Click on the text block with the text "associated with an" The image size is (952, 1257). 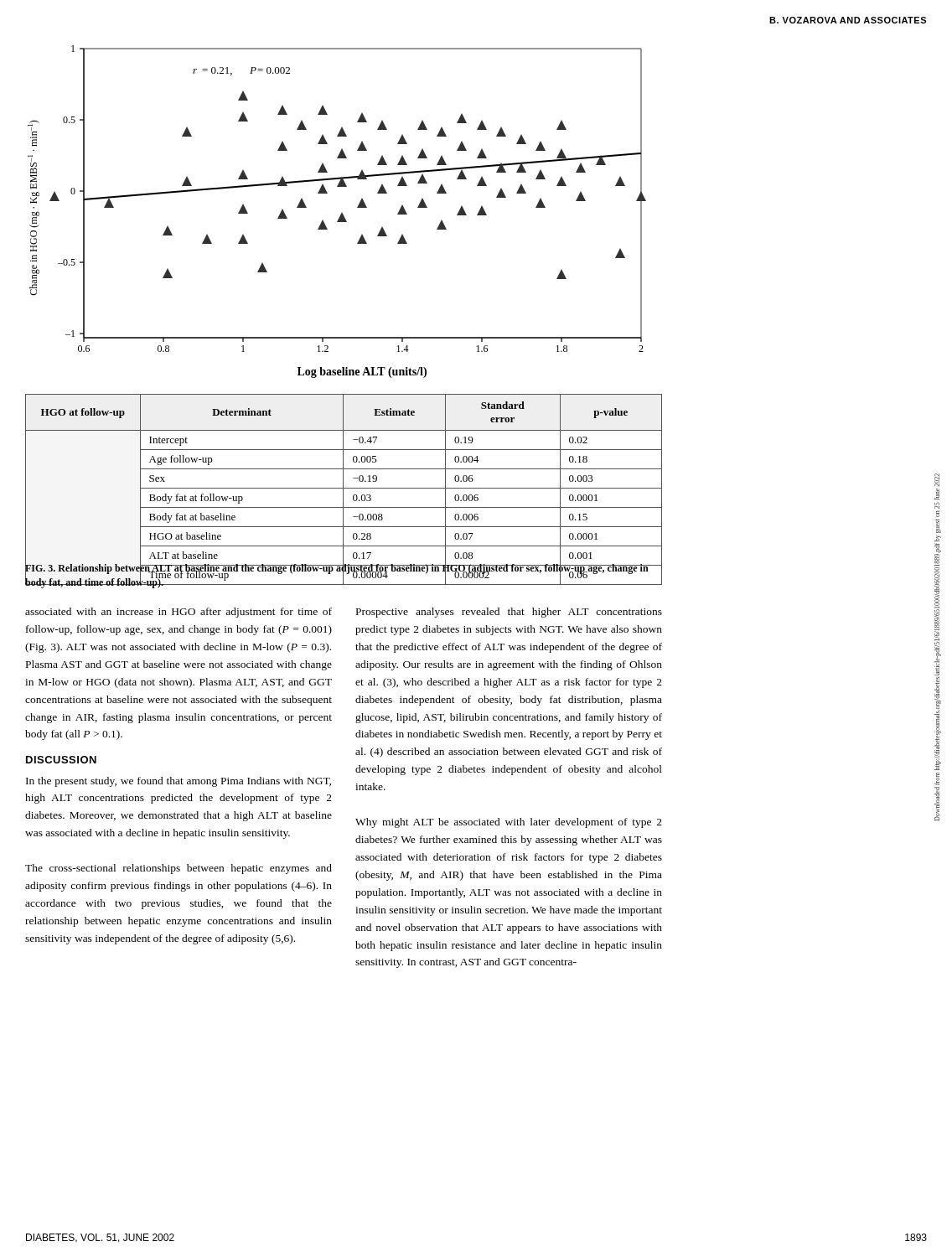[178, 673]
